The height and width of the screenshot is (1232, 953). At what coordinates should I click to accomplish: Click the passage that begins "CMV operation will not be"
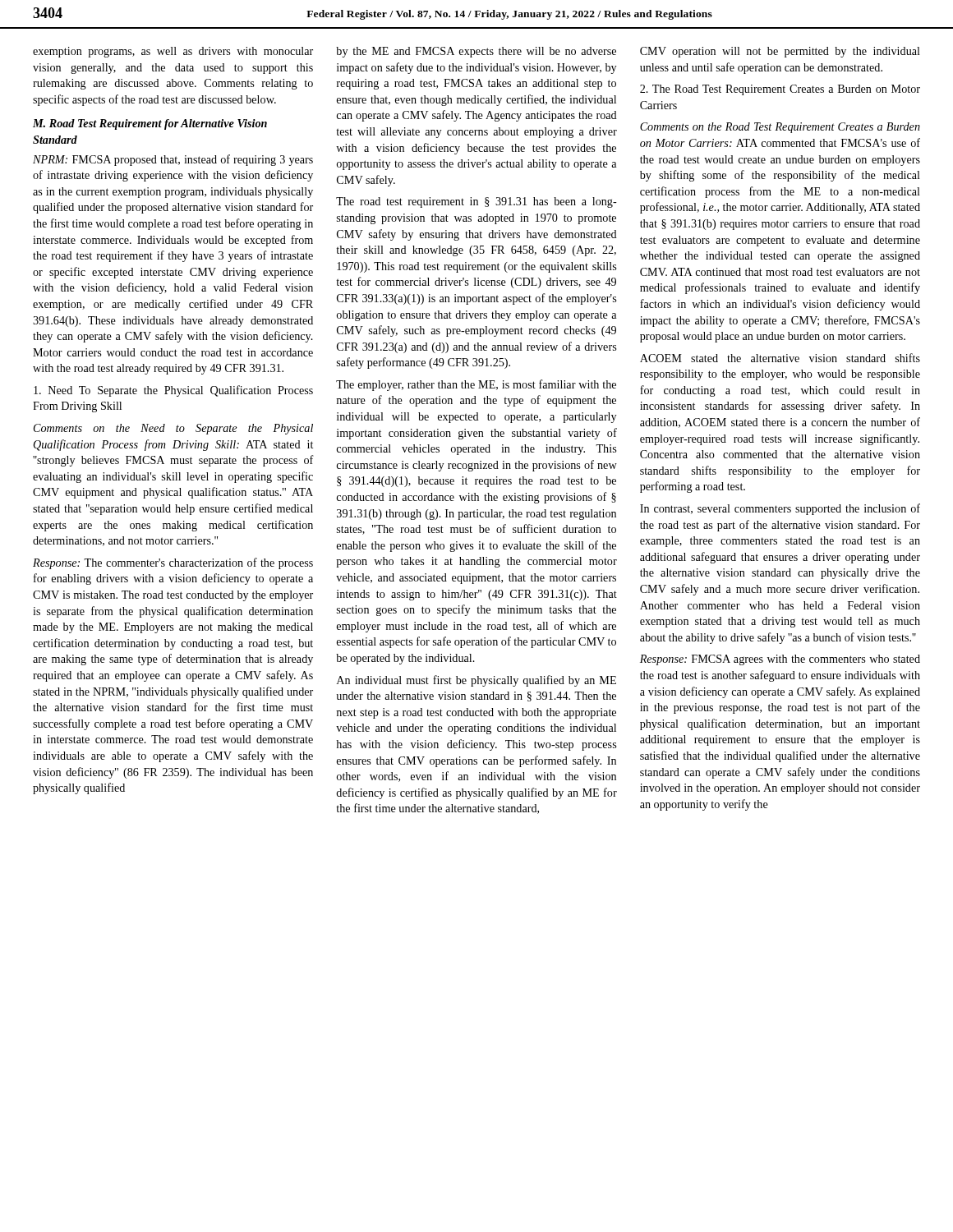point(780,60)
